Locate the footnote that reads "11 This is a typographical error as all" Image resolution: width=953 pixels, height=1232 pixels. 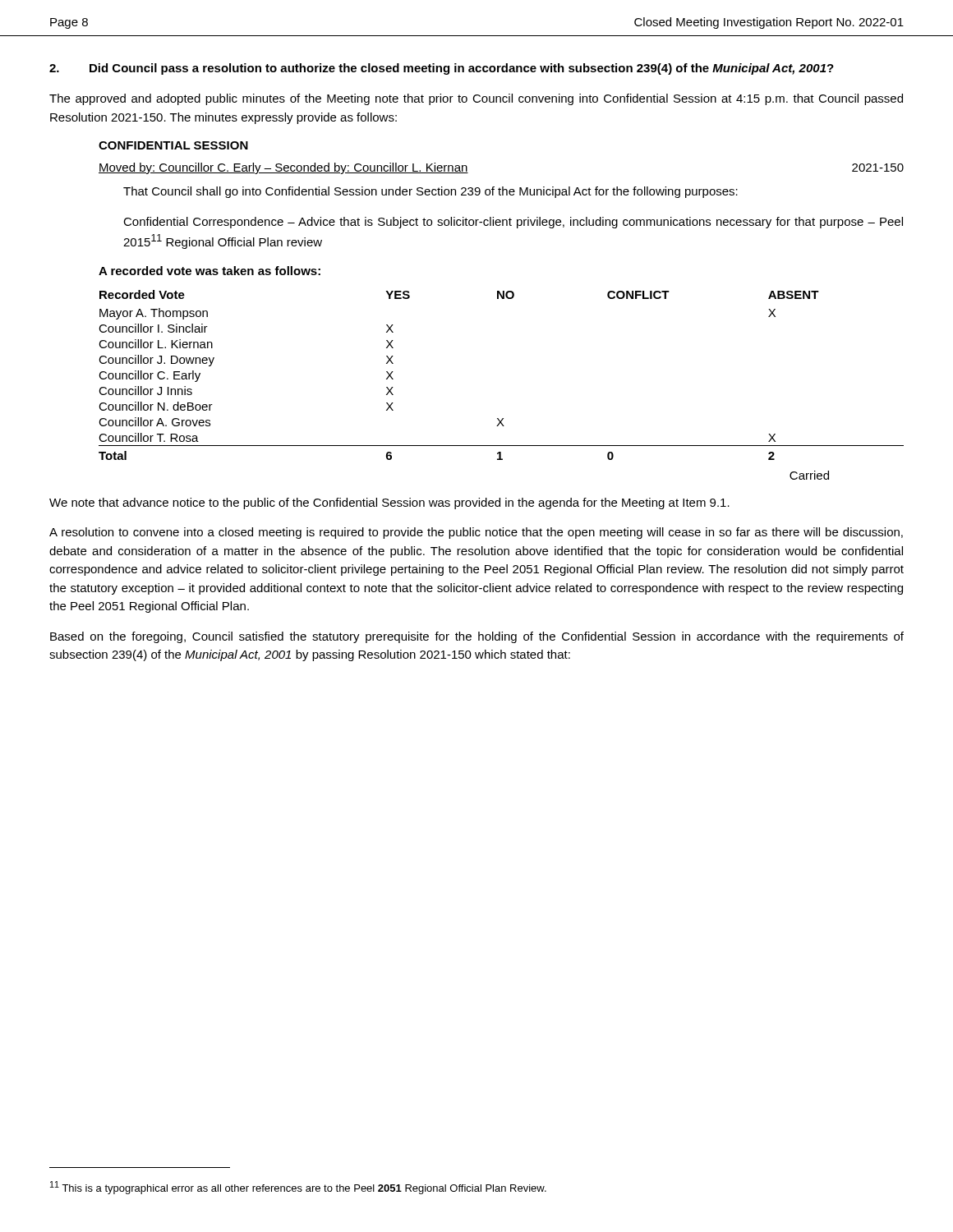pyautogui.click(x=476, y=1182)
